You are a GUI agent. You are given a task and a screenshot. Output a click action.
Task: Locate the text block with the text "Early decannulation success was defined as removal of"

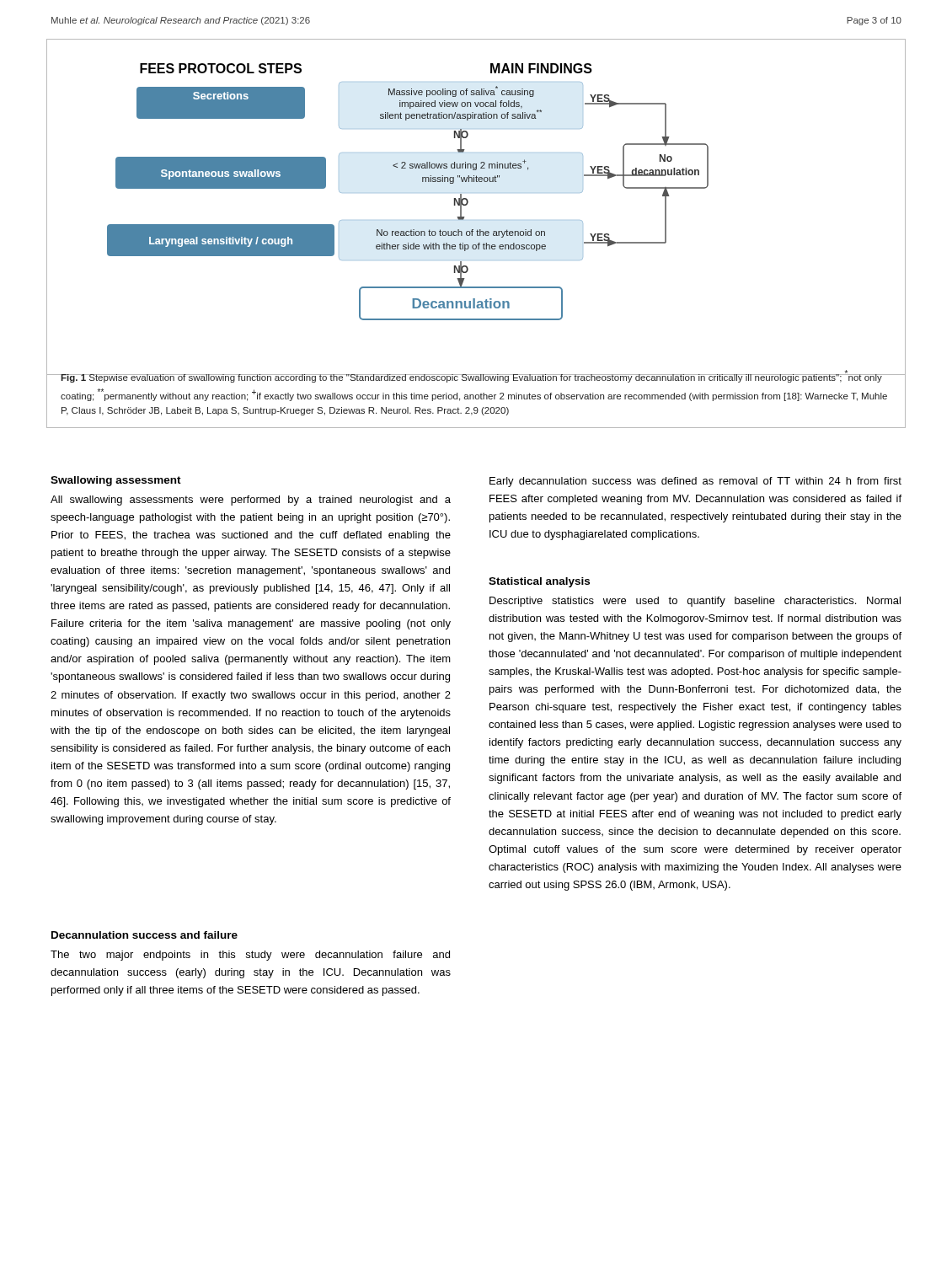[x=695, y=507]
